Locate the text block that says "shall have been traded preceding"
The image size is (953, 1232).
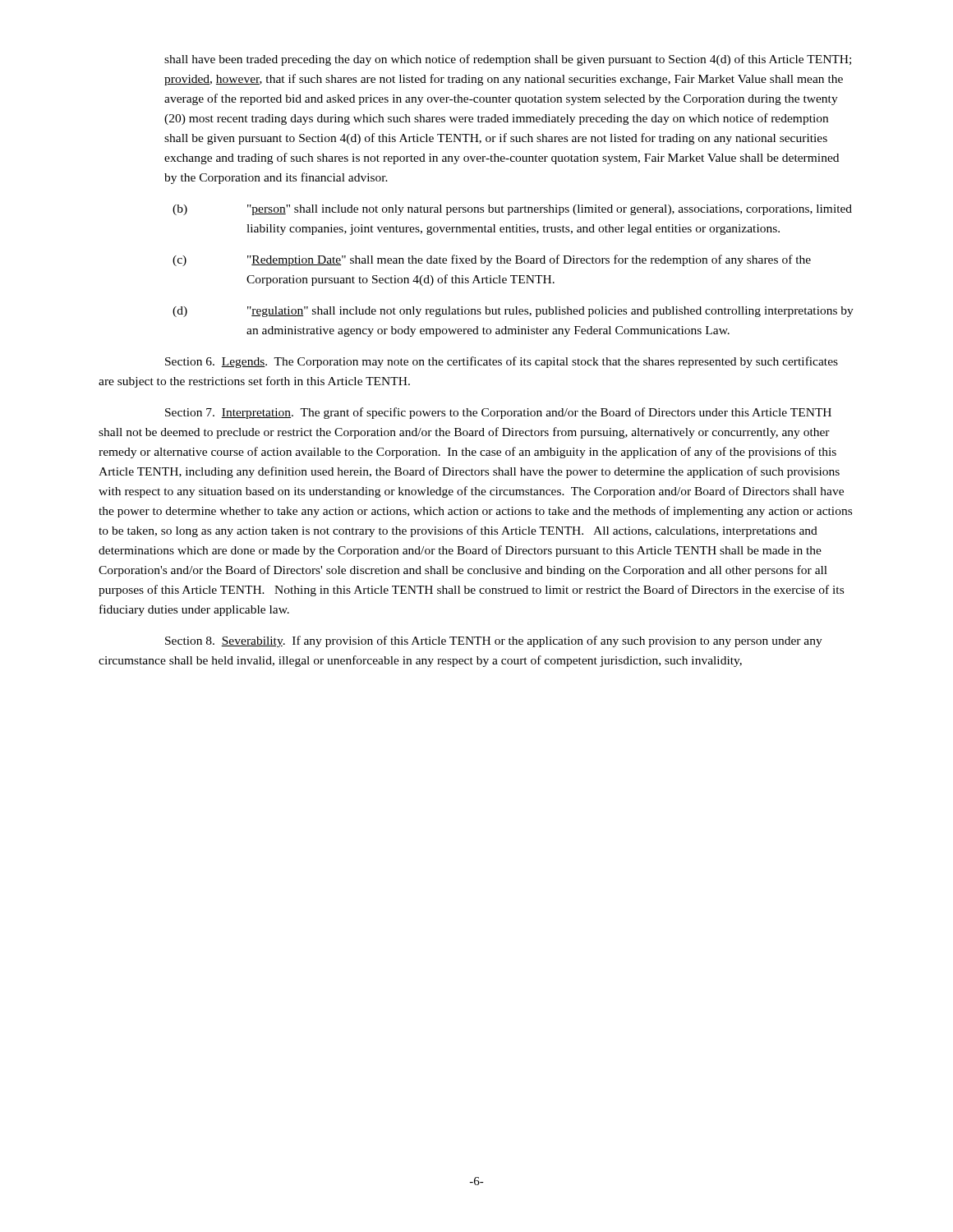pyautogui.click(x=509, y=118)
